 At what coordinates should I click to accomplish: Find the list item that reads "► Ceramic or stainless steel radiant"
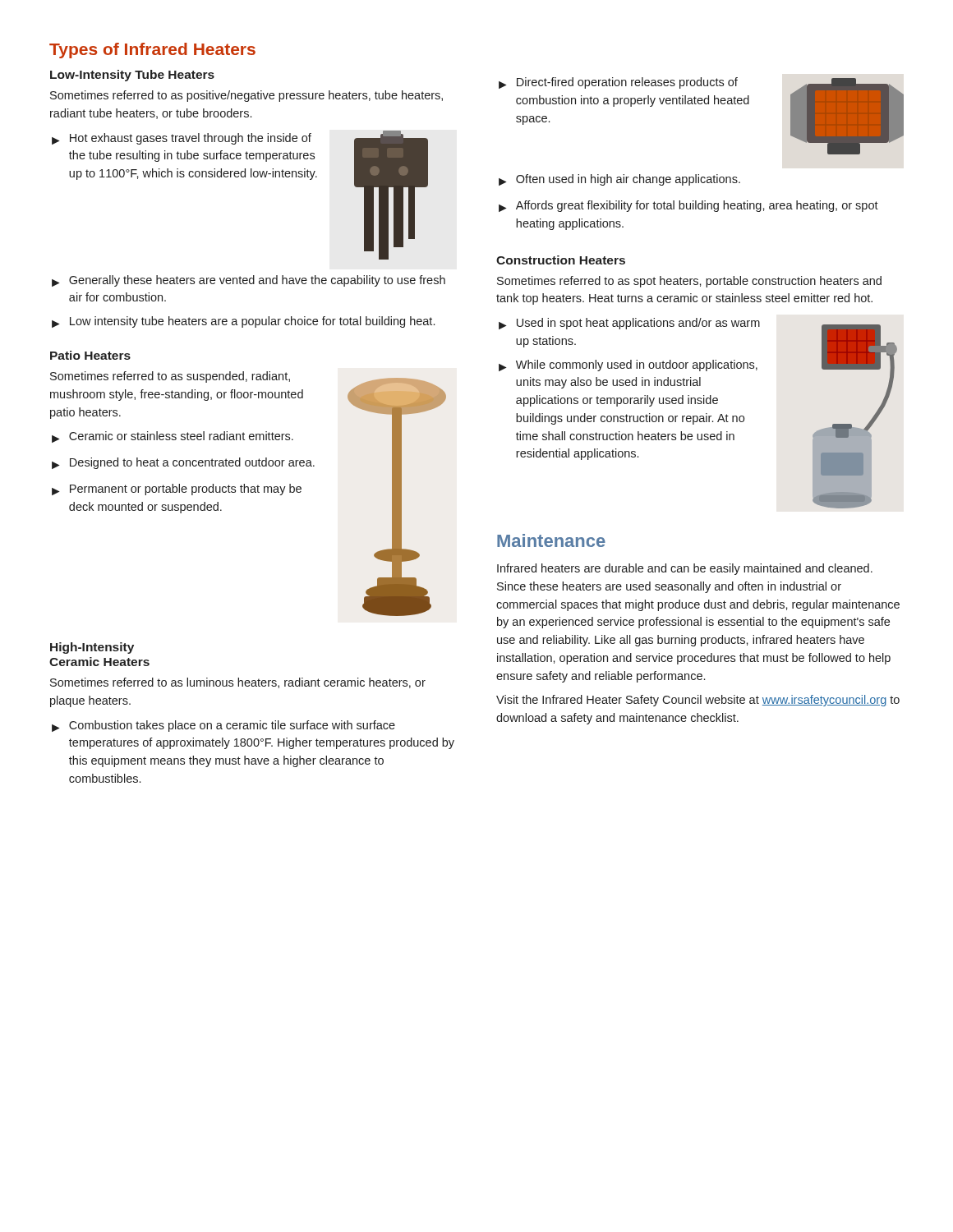(x=189, y=438)
